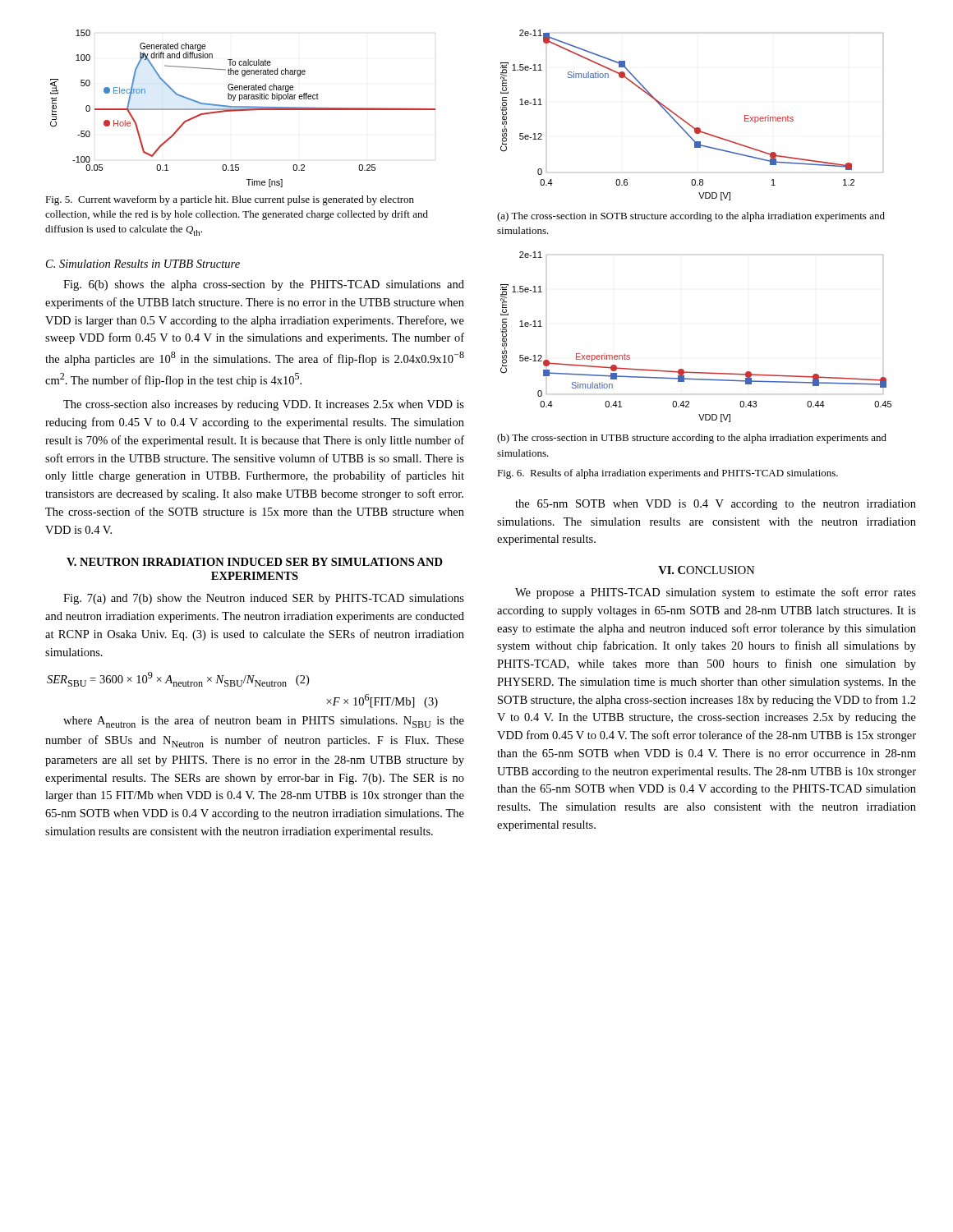Locate the section header that says "V. Neutron Irradiation Induced"

pos(255,569)
